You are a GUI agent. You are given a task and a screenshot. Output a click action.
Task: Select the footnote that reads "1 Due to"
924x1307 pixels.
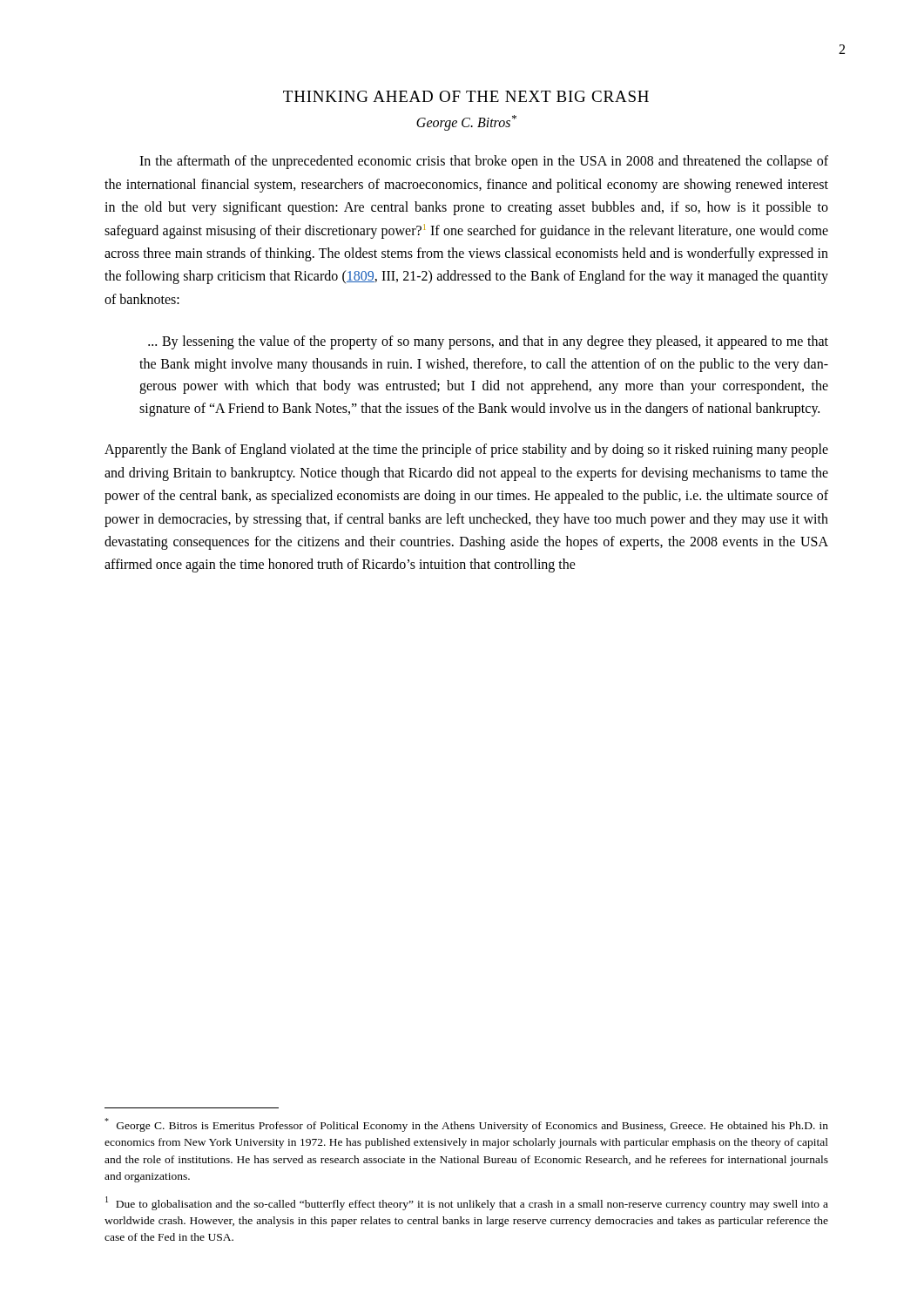[x=466, y=1219]
